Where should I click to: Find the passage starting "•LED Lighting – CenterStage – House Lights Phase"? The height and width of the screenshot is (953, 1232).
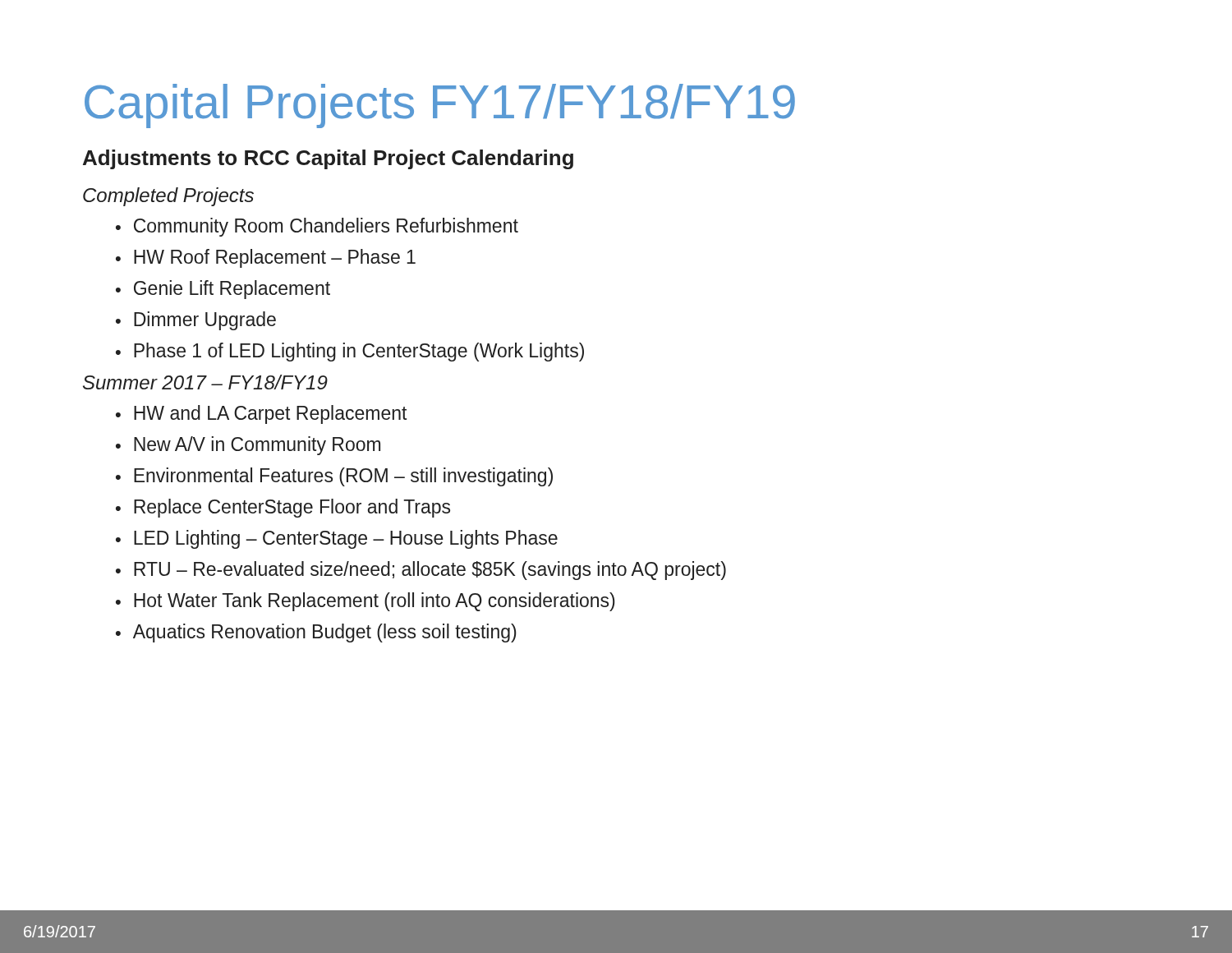point(337,539)
